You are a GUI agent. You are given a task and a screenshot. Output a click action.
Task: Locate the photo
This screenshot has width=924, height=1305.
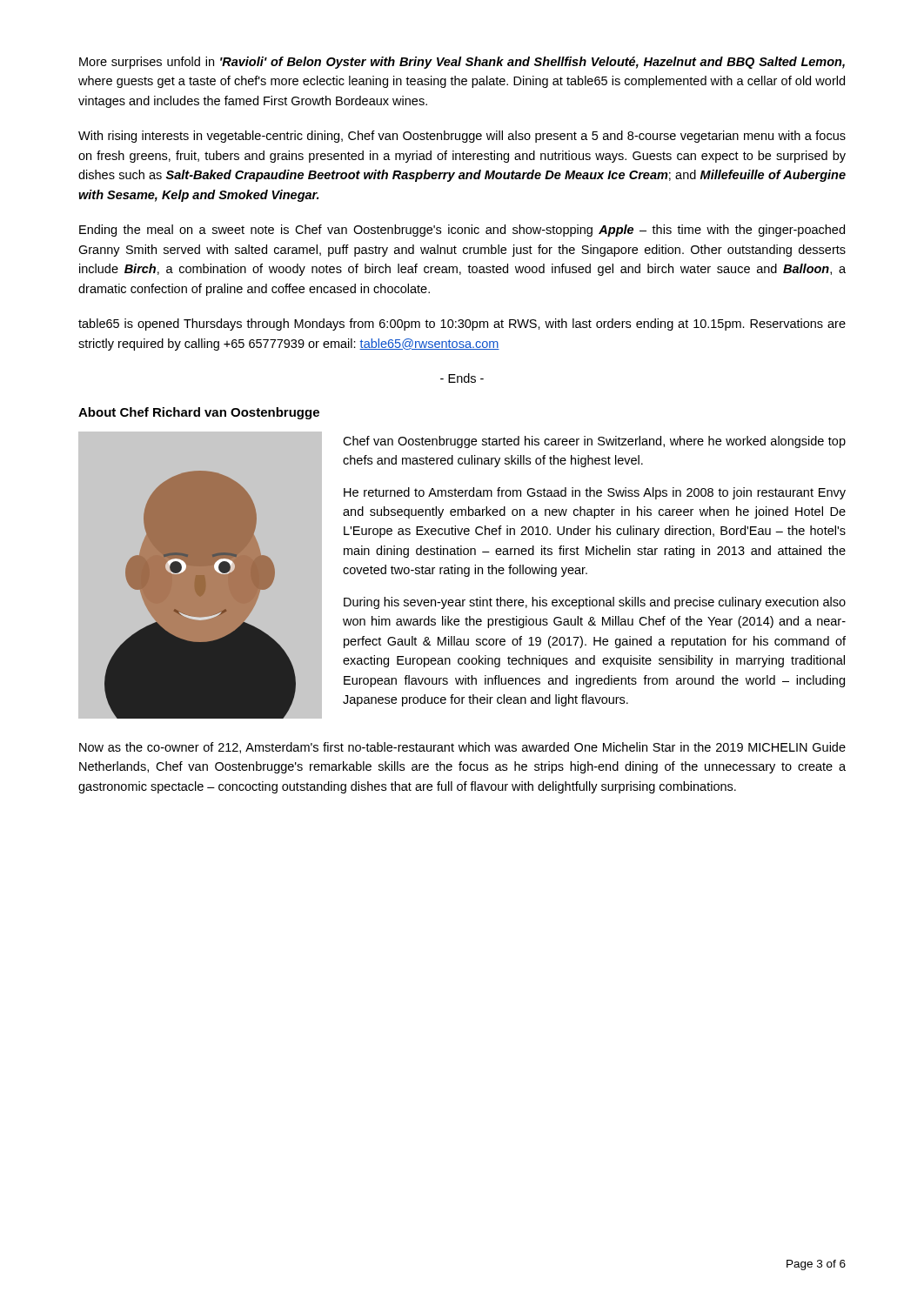(x=200, y=576)
